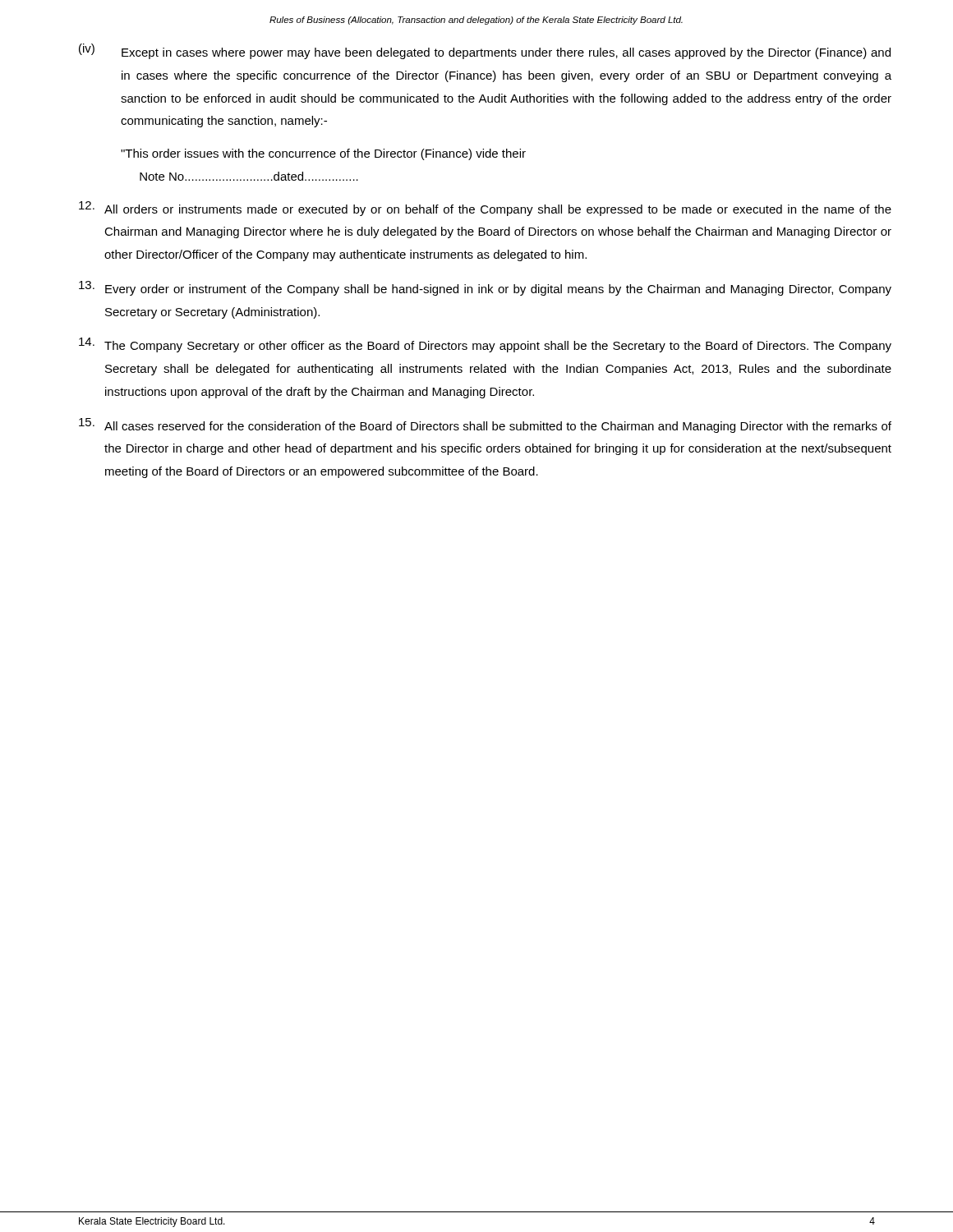The image size is (953, 1232).
Task: Find the list item that reads "14. The Company Secretary or other officer as"
Action: point(485,369)
